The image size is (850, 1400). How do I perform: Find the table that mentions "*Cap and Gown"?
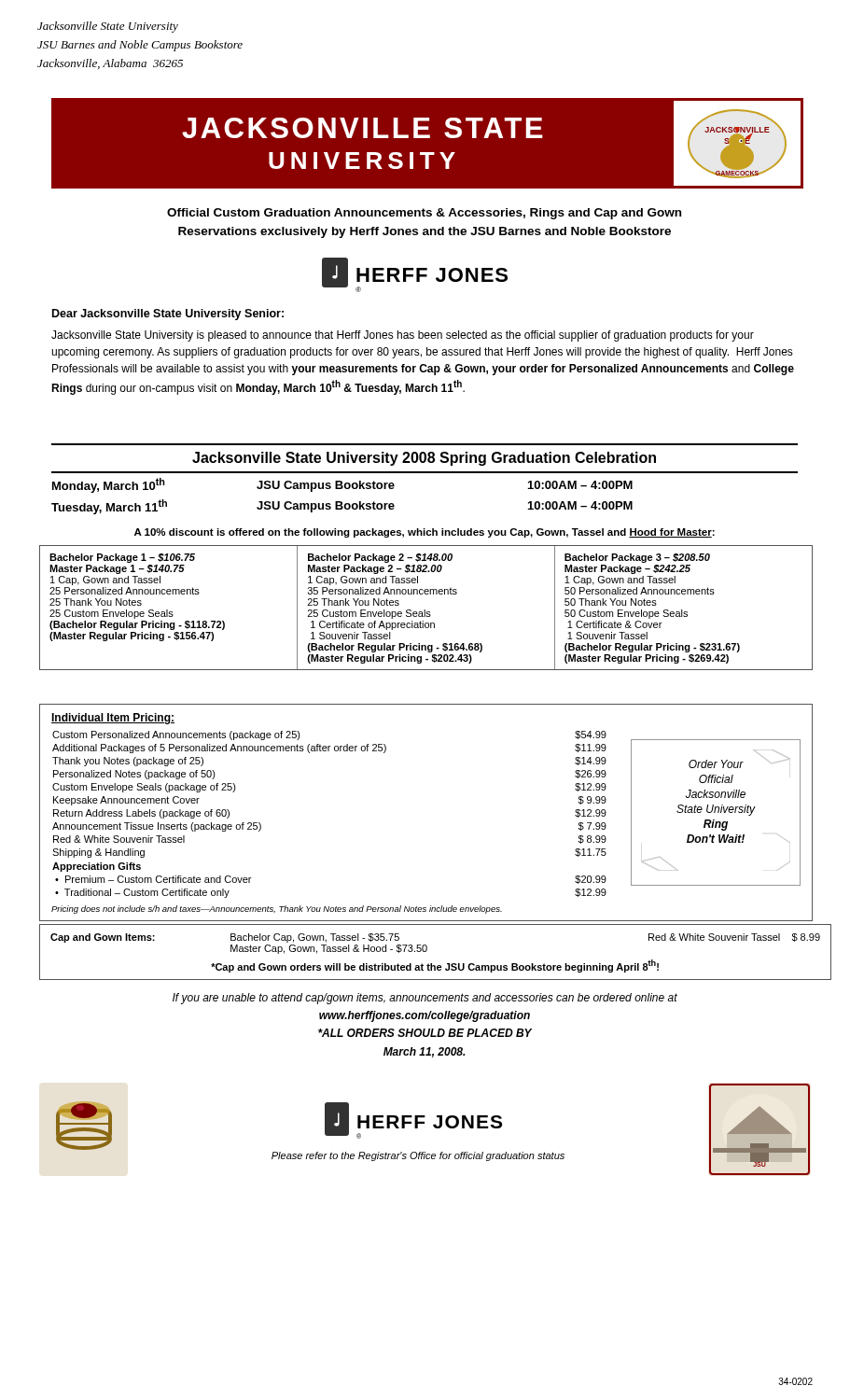(x=435, y=952)
